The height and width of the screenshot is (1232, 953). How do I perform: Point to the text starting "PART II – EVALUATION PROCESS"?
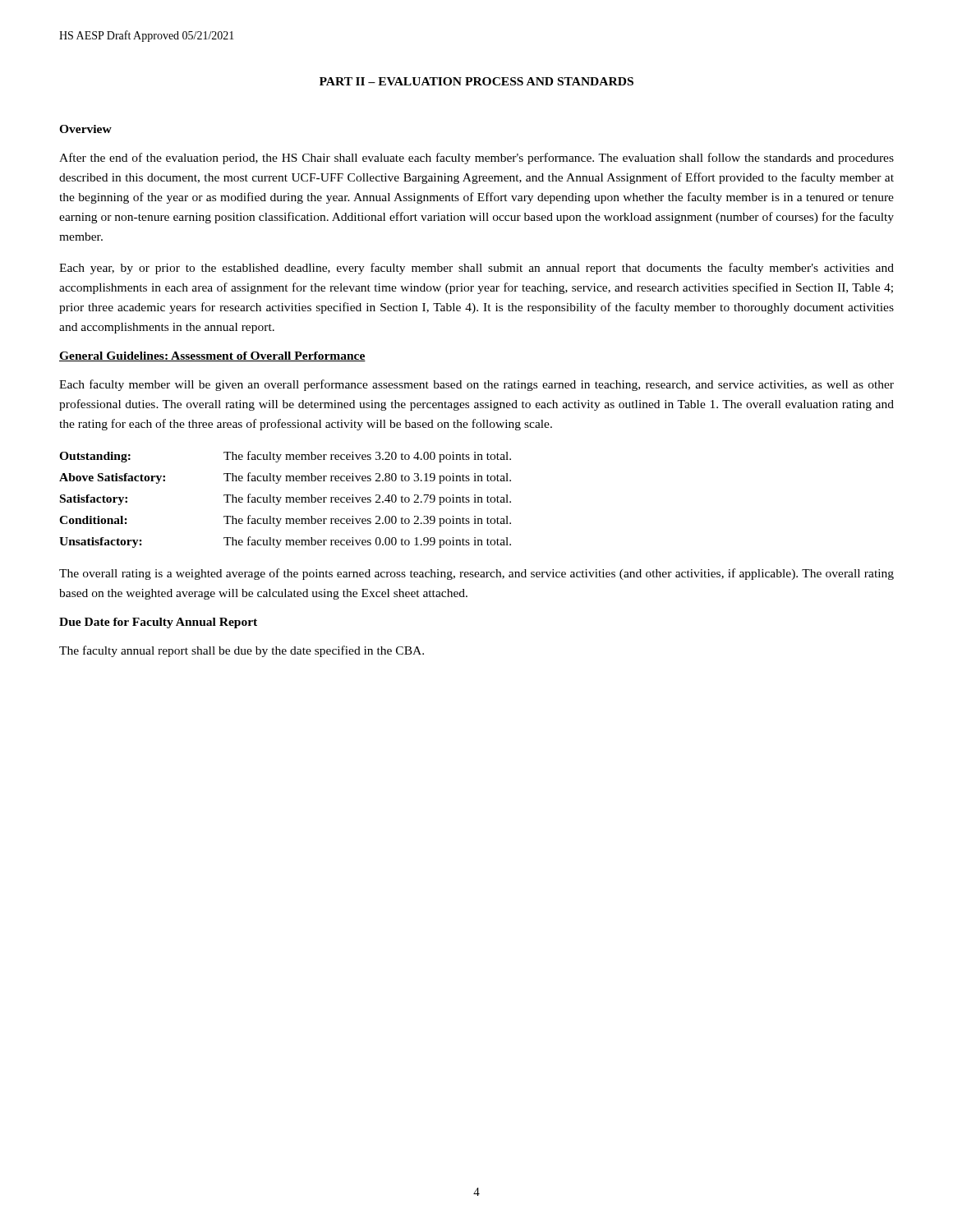[476, 81]
